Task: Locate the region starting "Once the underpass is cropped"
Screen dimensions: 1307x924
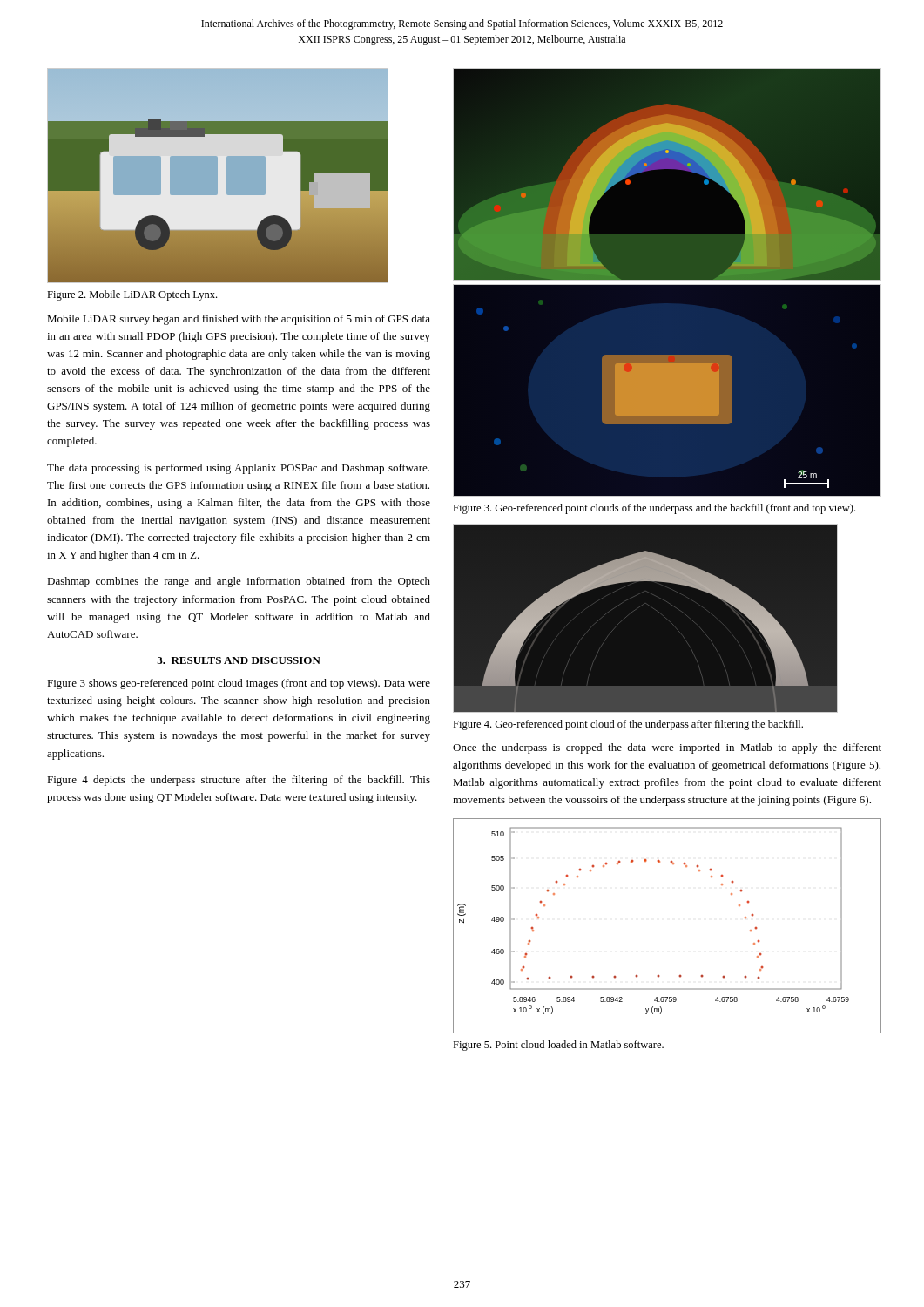Action: tap(667, 773)
